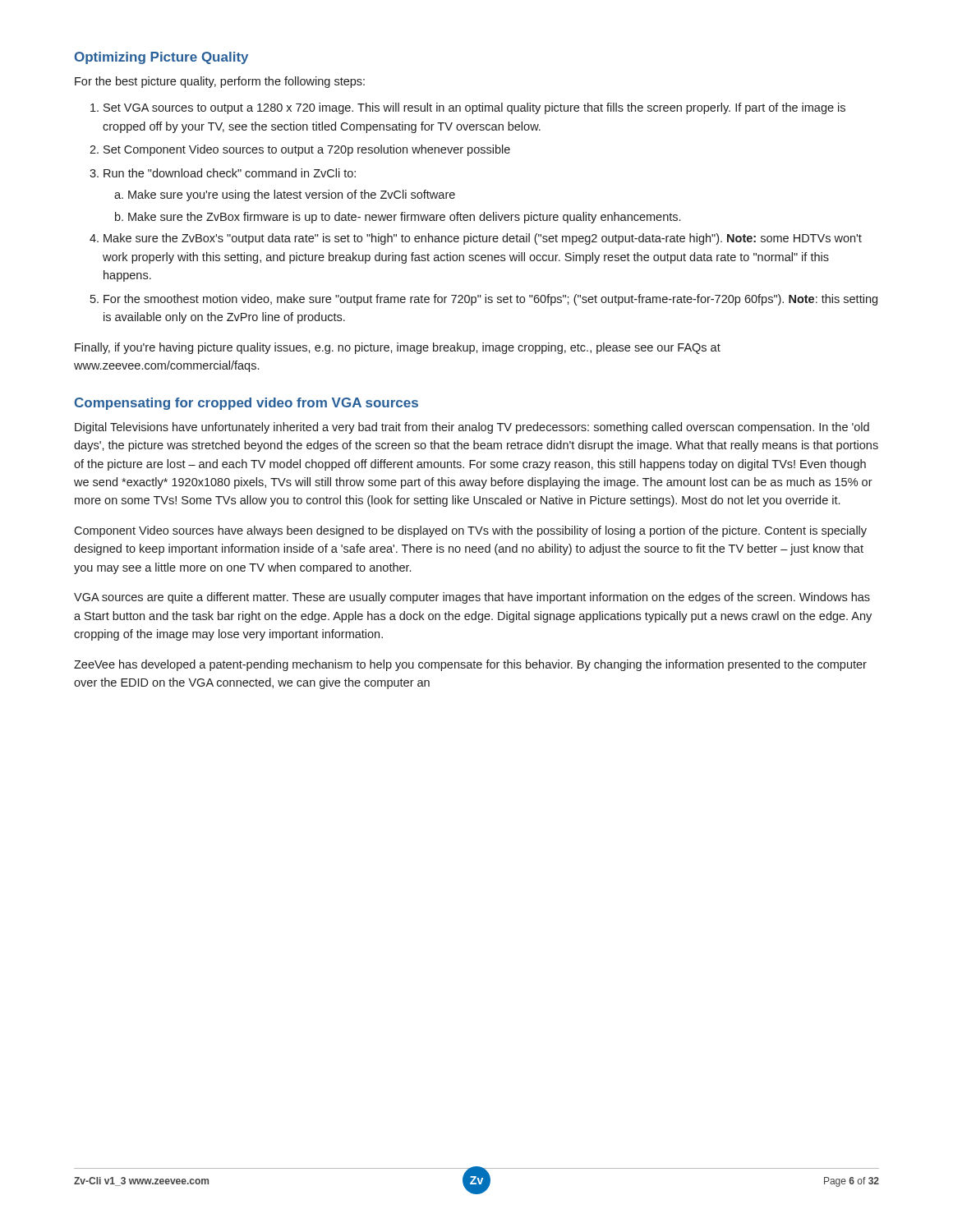The image size is (953, 1232).
Task: Find the region starting "Set Component Video sources"
Action: click(x=307, y=150)
